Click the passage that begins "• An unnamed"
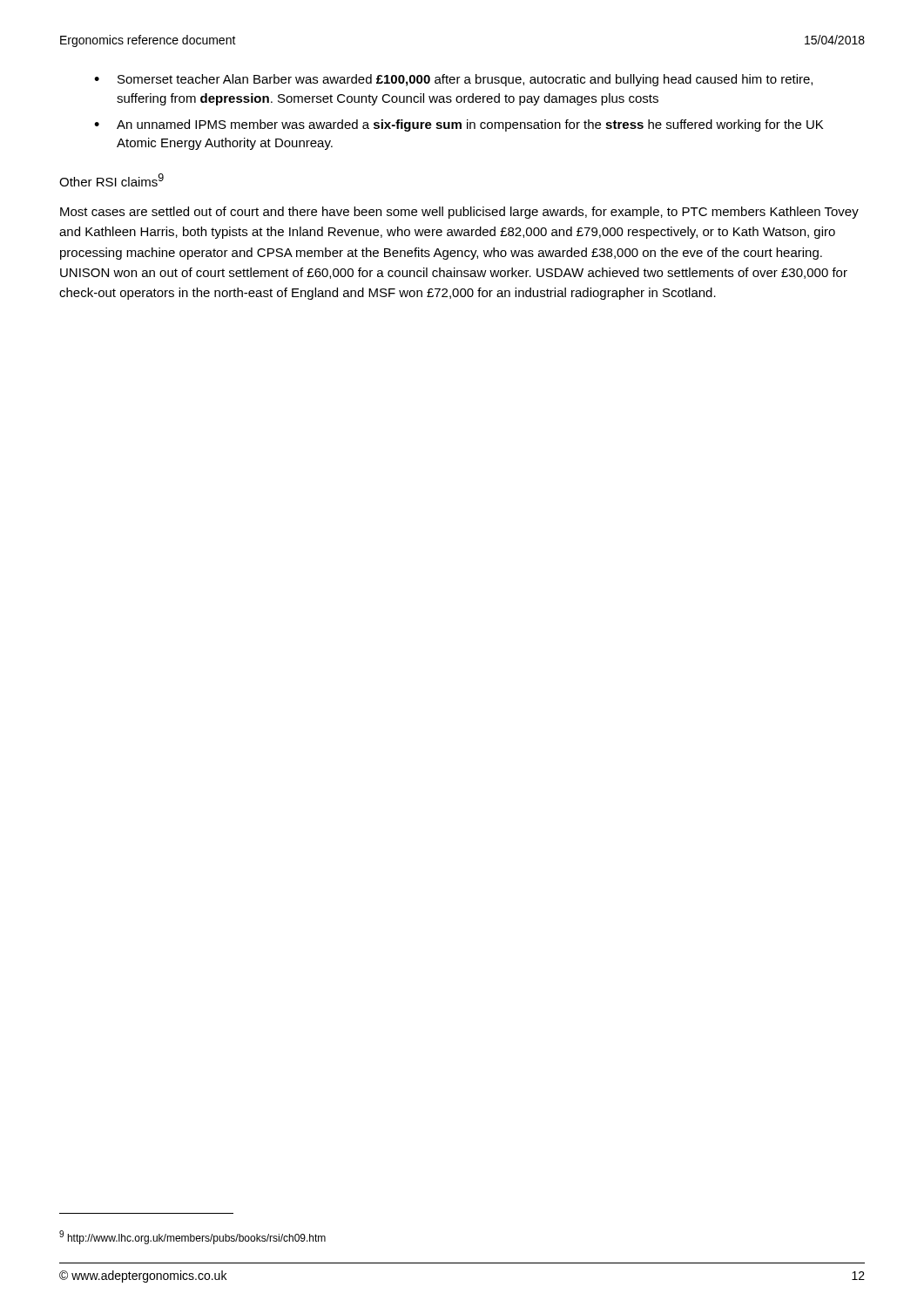This screenshot has width=924, height=1307. (479, 134)
